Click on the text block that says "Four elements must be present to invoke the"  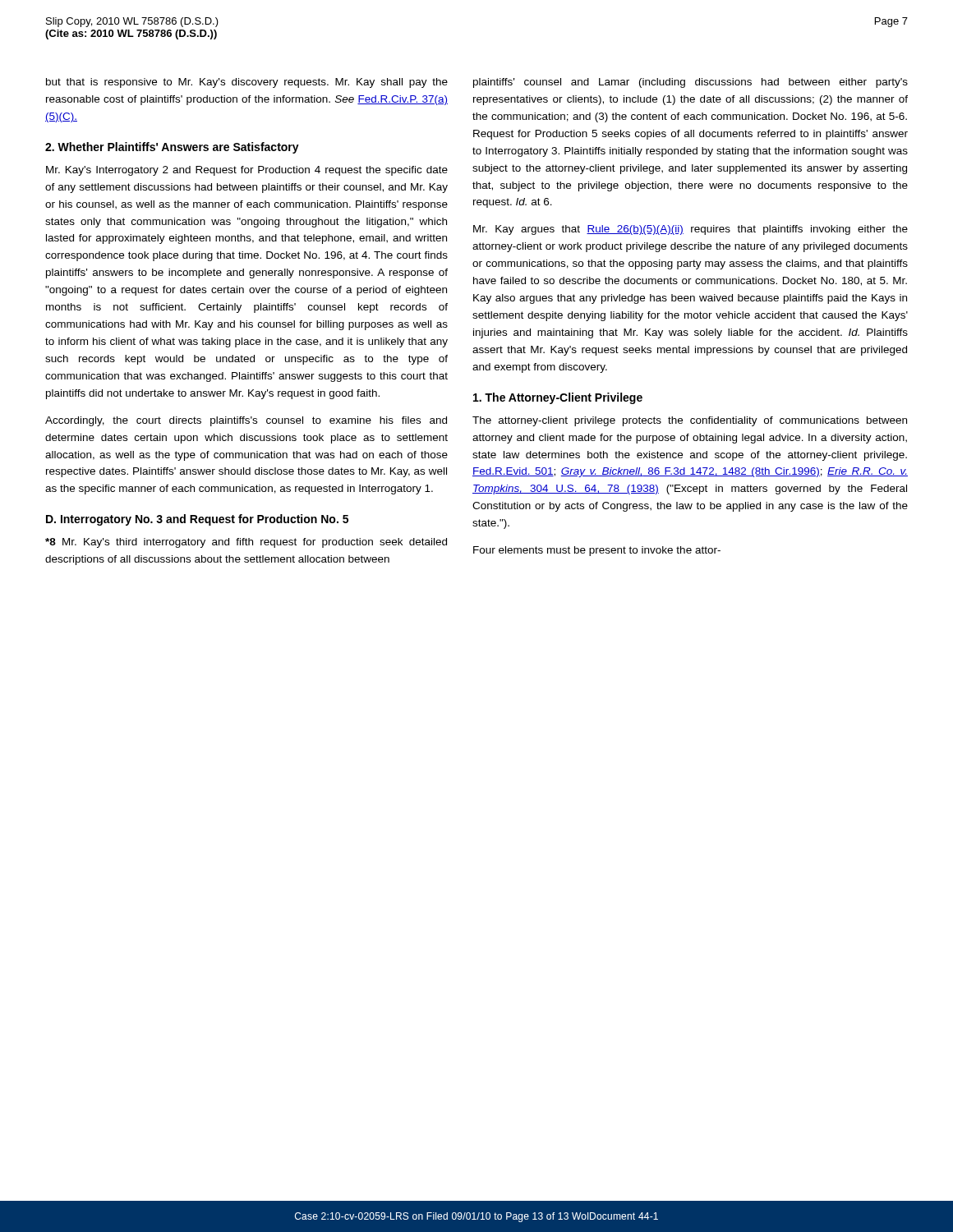tap(597, 550)
